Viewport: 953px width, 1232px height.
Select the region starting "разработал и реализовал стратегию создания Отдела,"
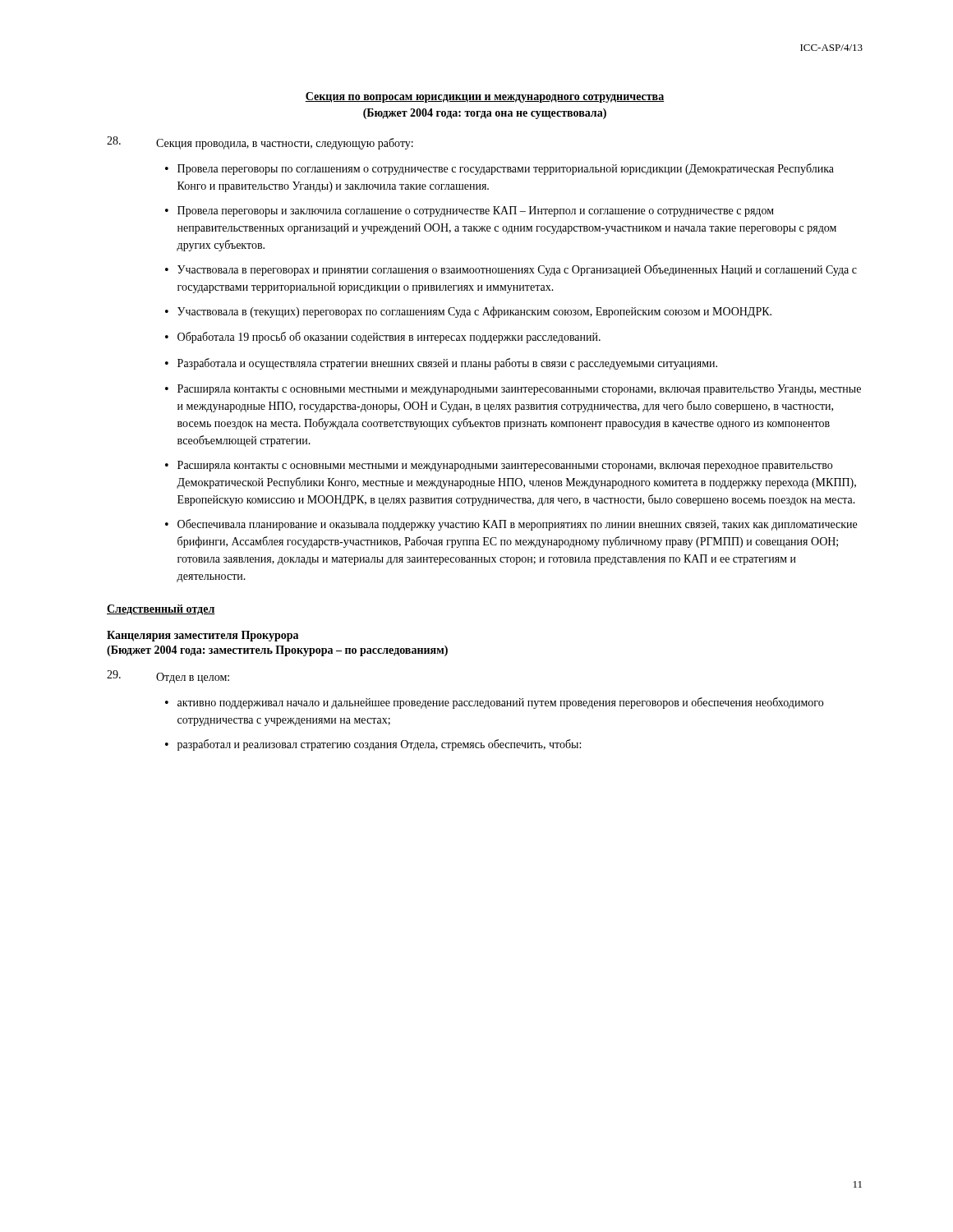coord(380,745)
